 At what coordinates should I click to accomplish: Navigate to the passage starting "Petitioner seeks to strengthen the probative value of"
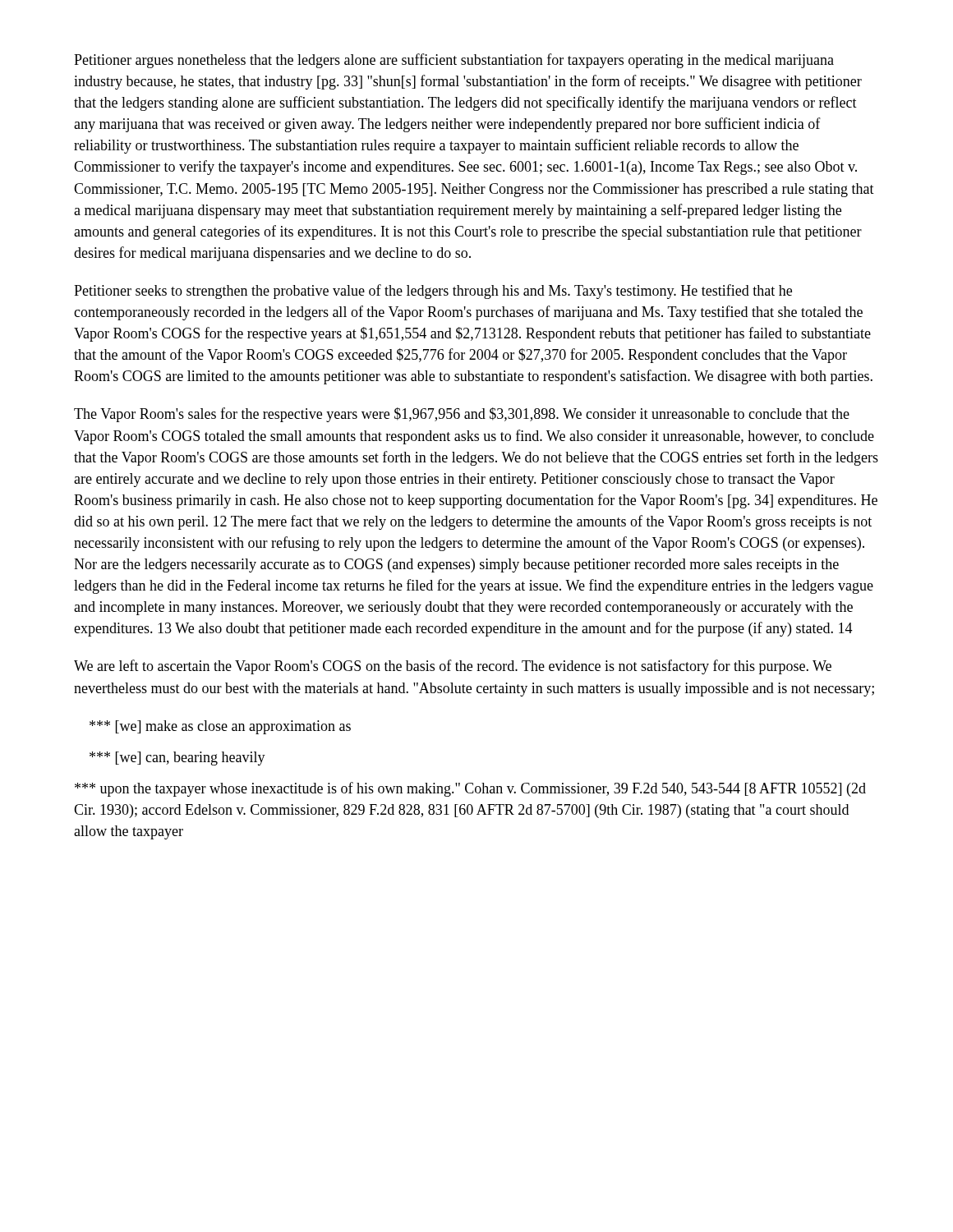pyautogui.click(x=474, y=334)
